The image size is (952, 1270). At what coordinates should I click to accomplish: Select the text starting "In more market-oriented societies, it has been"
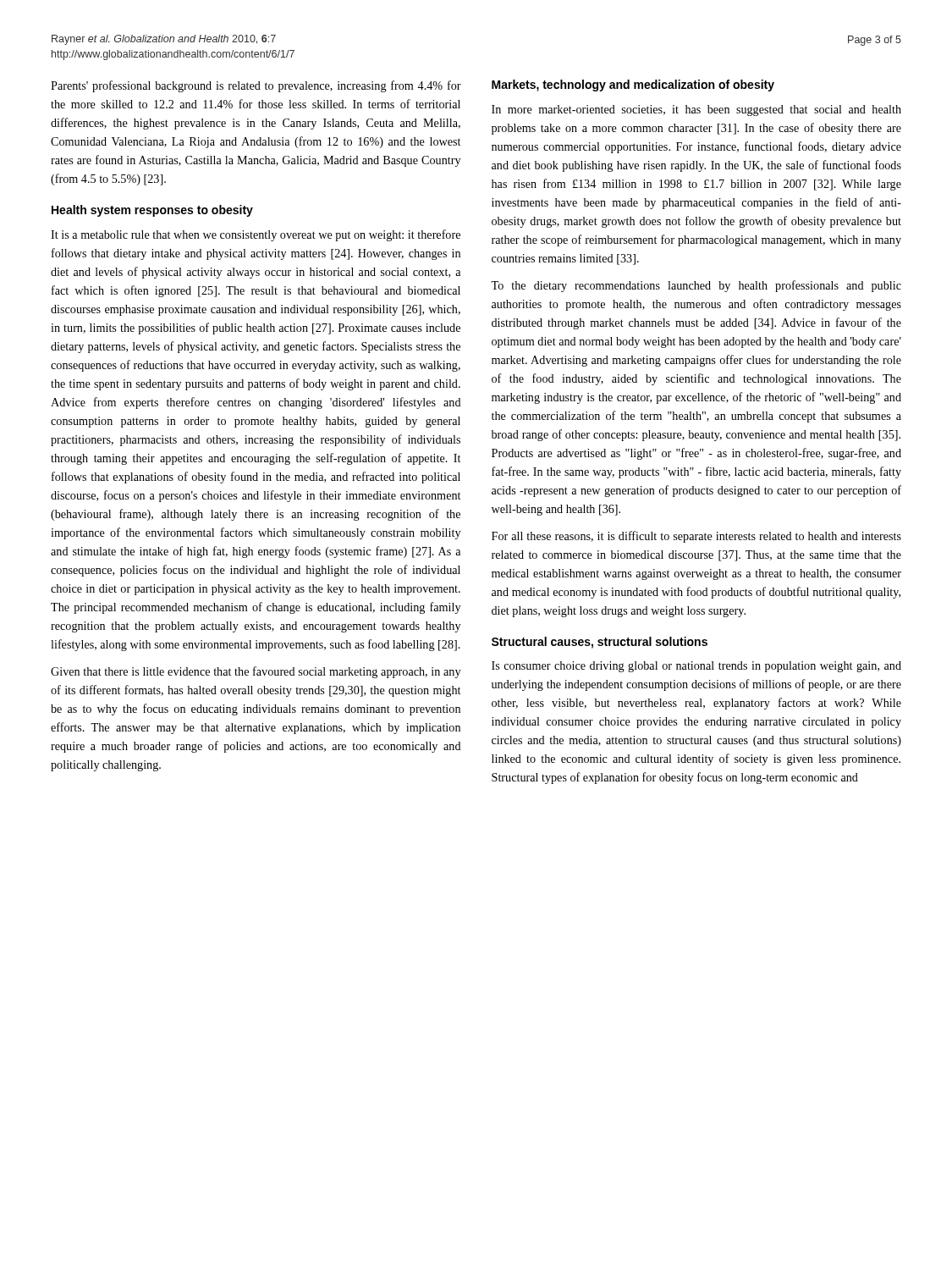(x=696, y=360)
